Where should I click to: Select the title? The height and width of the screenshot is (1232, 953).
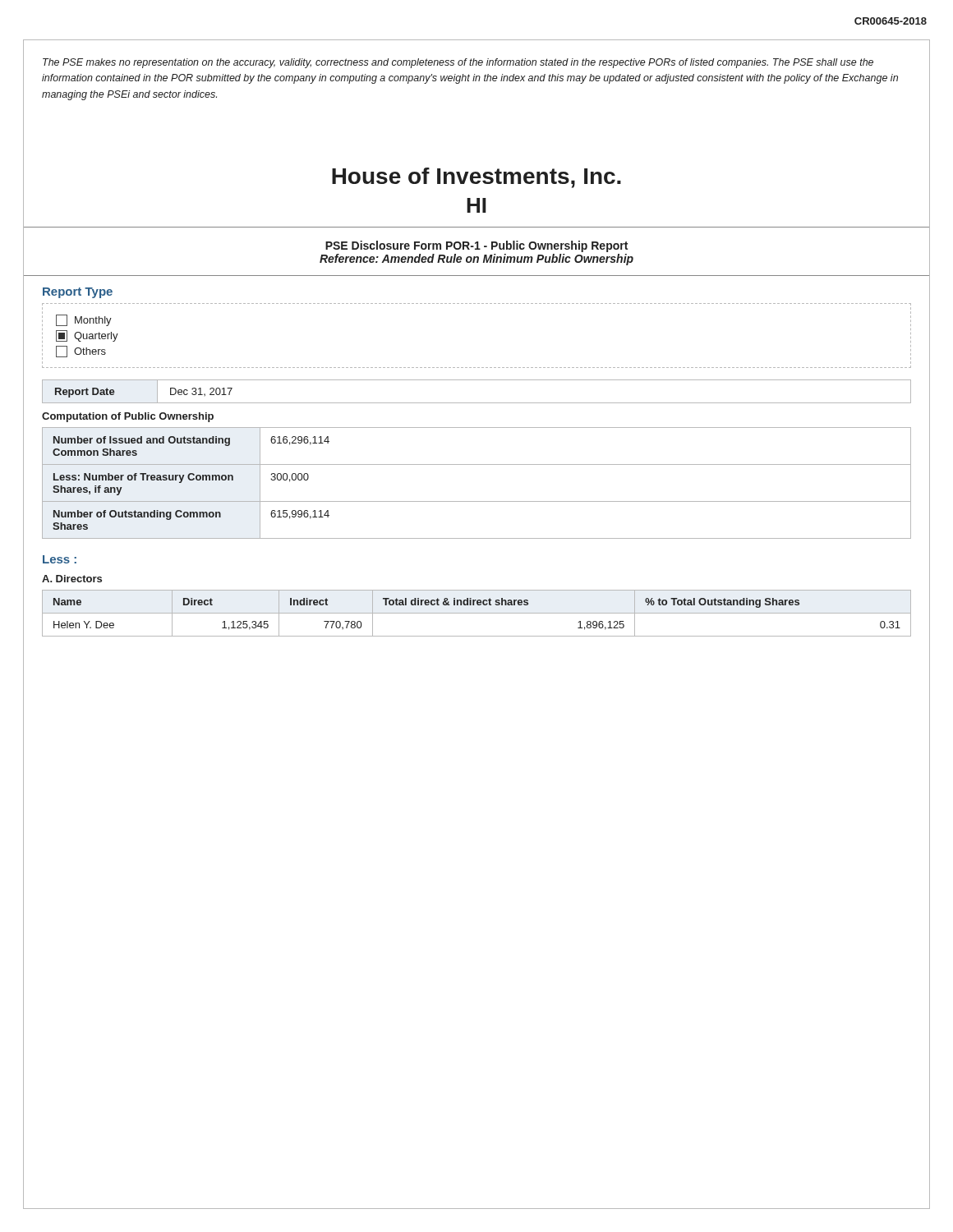[476, 191]
